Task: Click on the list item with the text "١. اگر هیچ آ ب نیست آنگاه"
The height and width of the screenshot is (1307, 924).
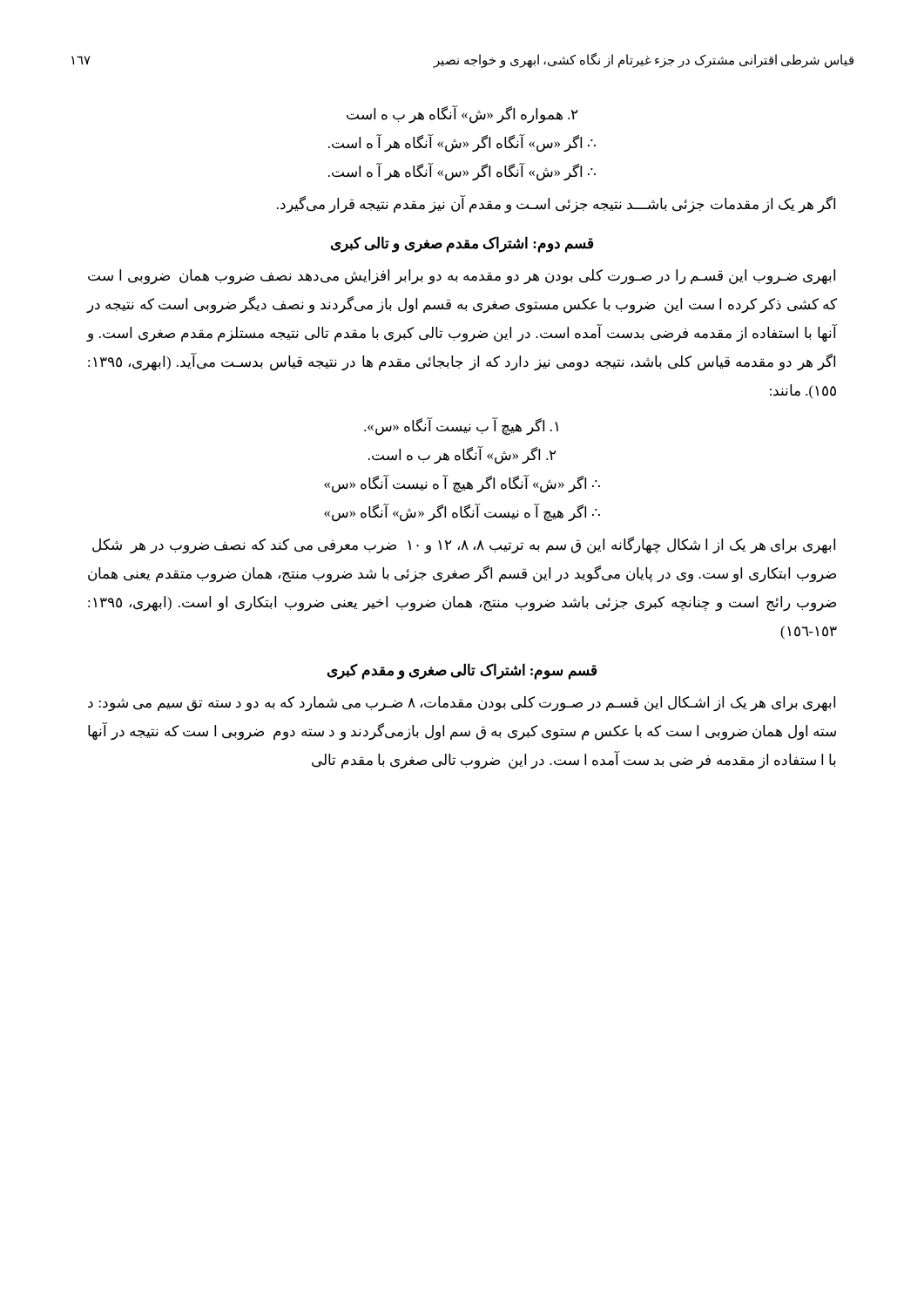Action: (x=462, y=427)
